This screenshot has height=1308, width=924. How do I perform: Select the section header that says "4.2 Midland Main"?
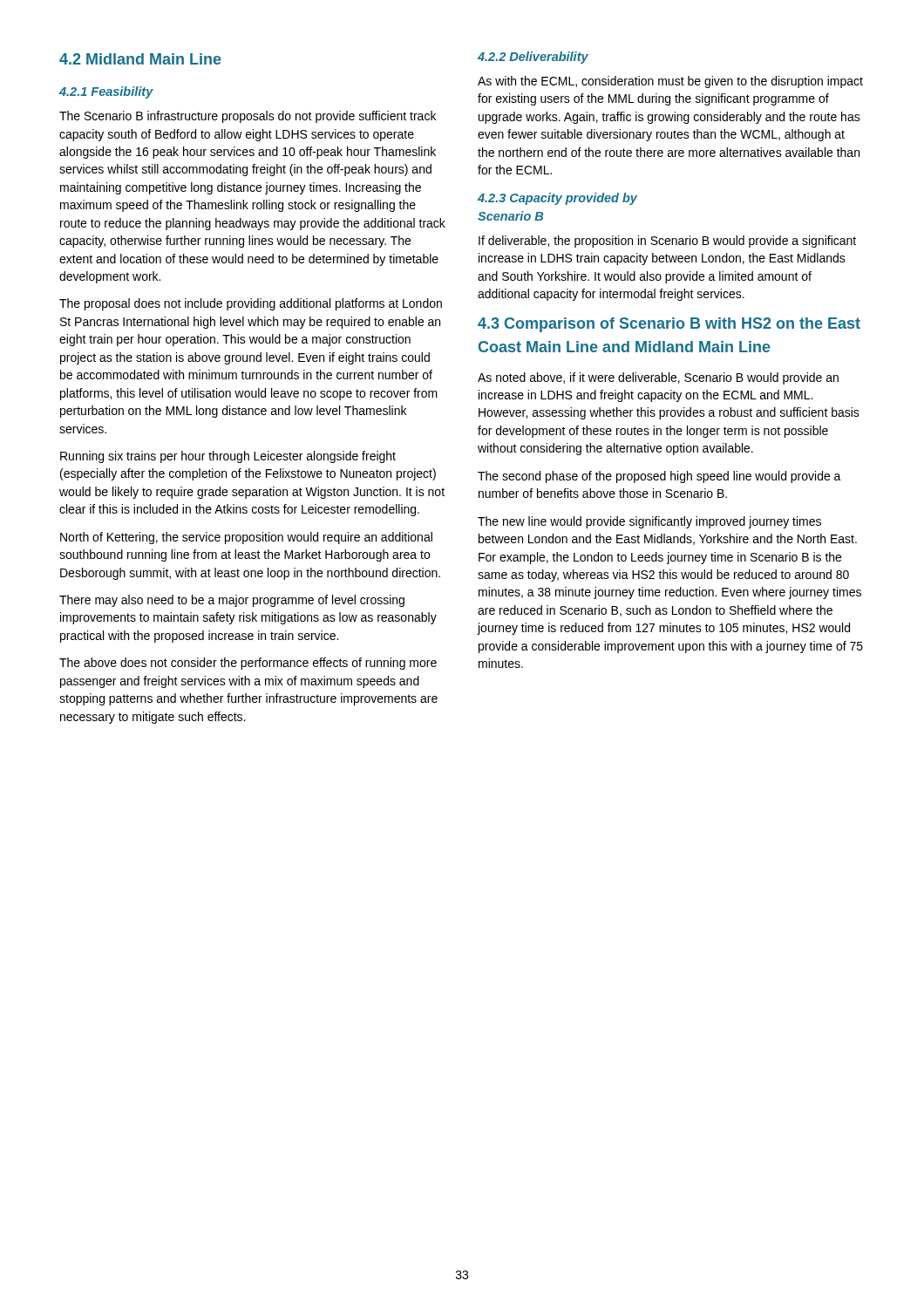tap(140, 59)
